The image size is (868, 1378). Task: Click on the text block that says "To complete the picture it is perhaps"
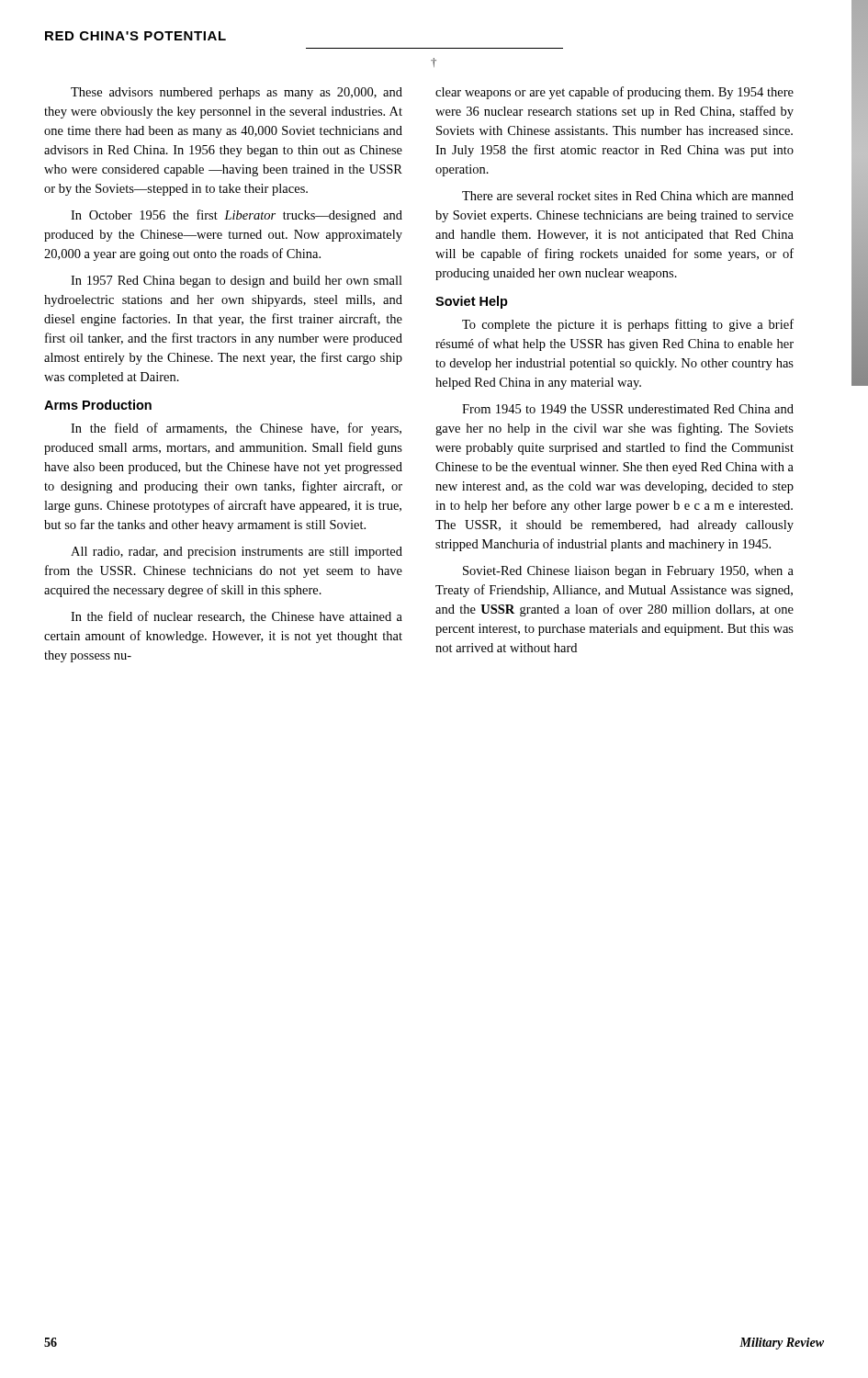tap(615, 354)
